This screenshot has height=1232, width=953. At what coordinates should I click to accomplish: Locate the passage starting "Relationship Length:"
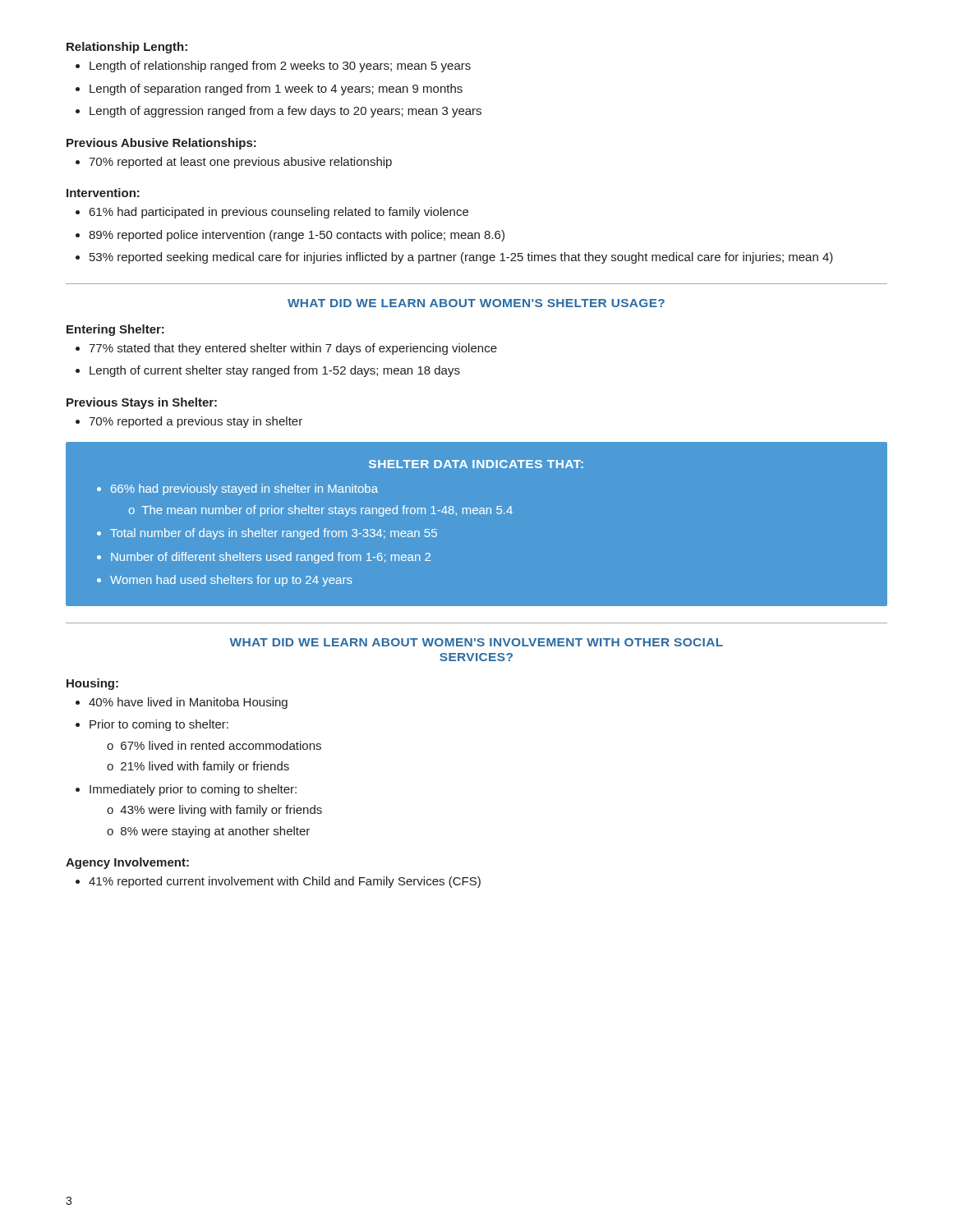point(127,46)
